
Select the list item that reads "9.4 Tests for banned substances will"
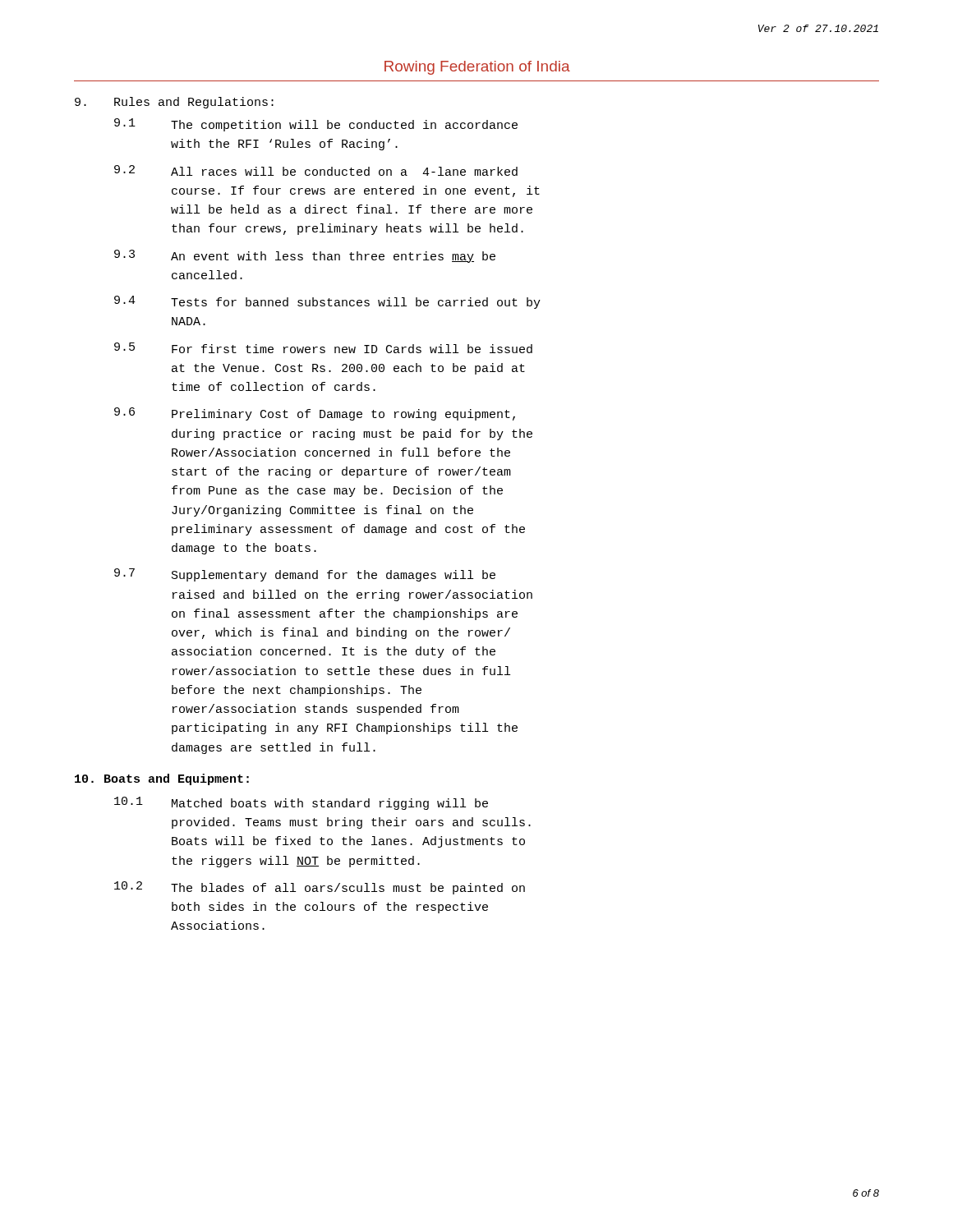[x=496, y=313]
